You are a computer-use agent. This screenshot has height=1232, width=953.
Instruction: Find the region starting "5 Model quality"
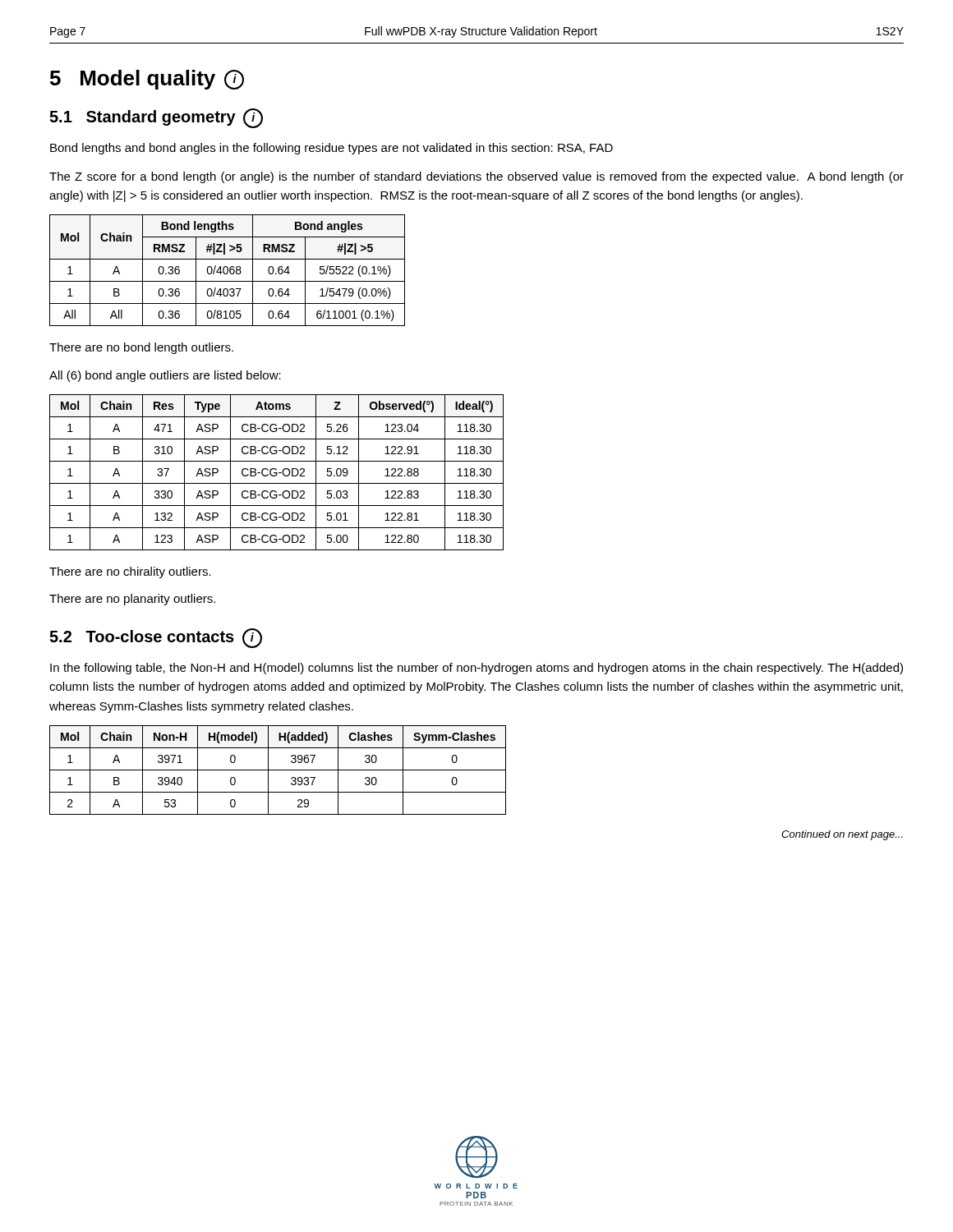(147, 80)
